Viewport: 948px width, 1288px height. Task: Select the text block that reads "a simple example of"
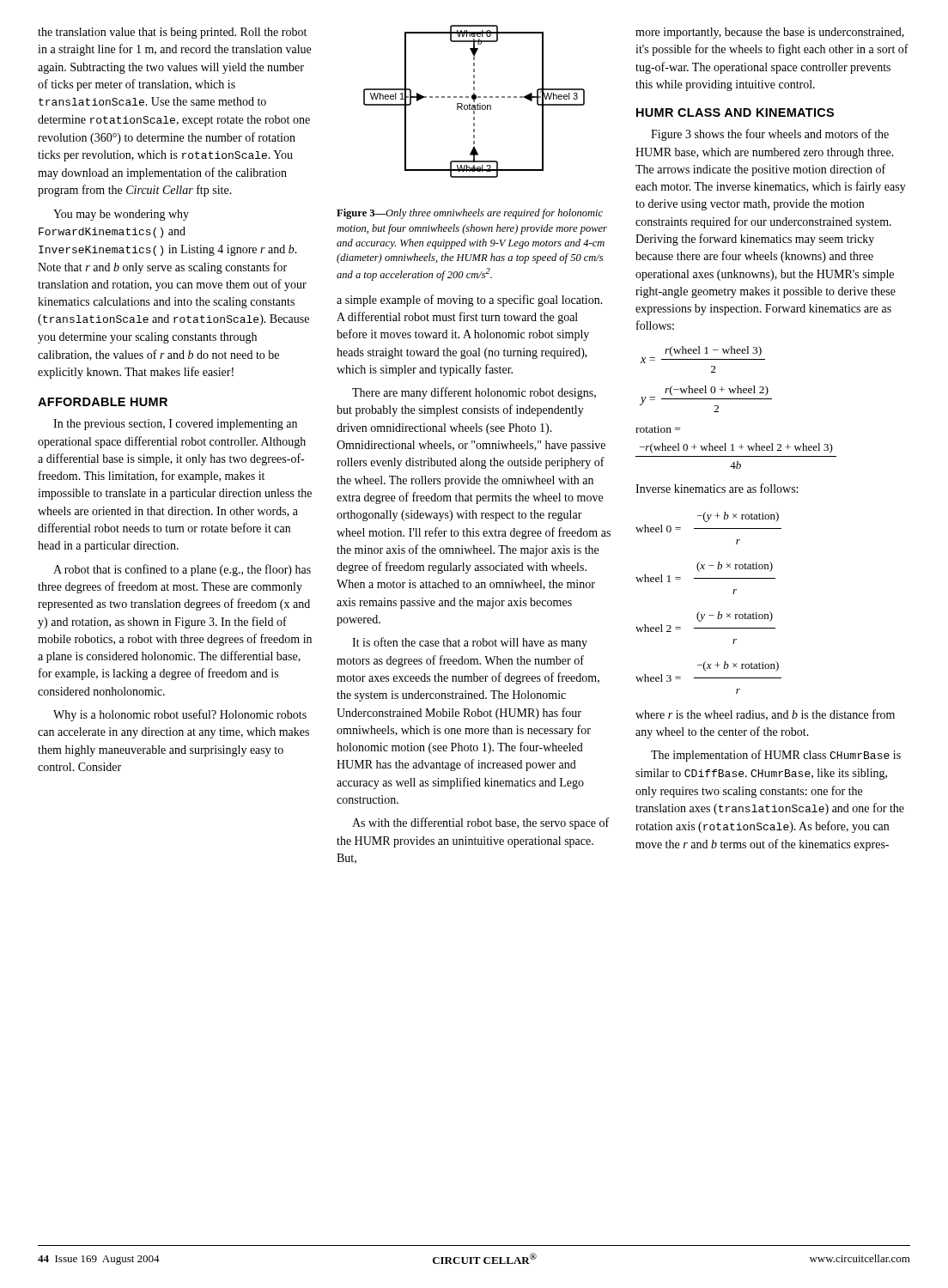(x=474, y=580)
